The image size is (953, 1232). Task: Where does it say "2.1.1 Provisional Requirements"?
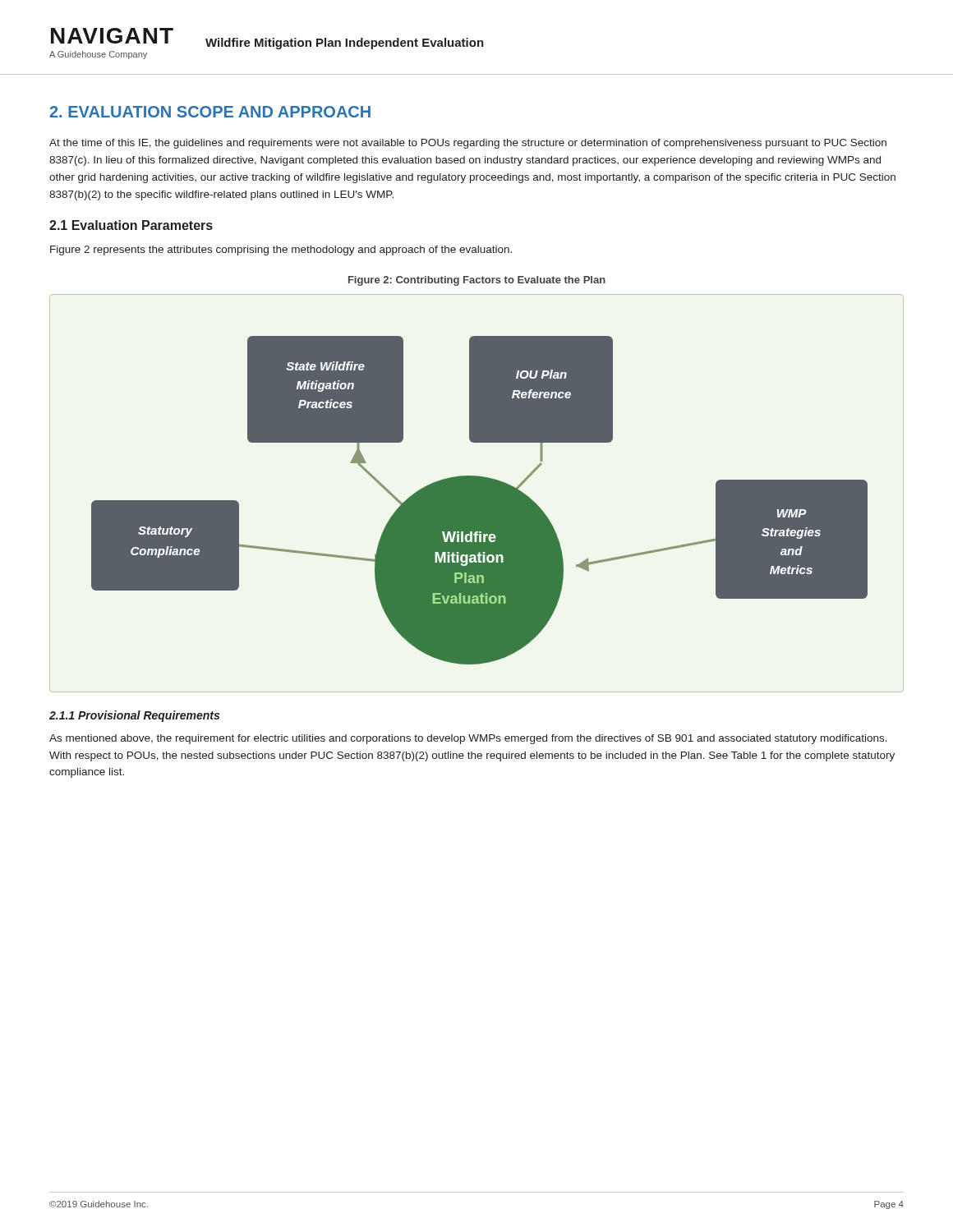tap(135, 715)
